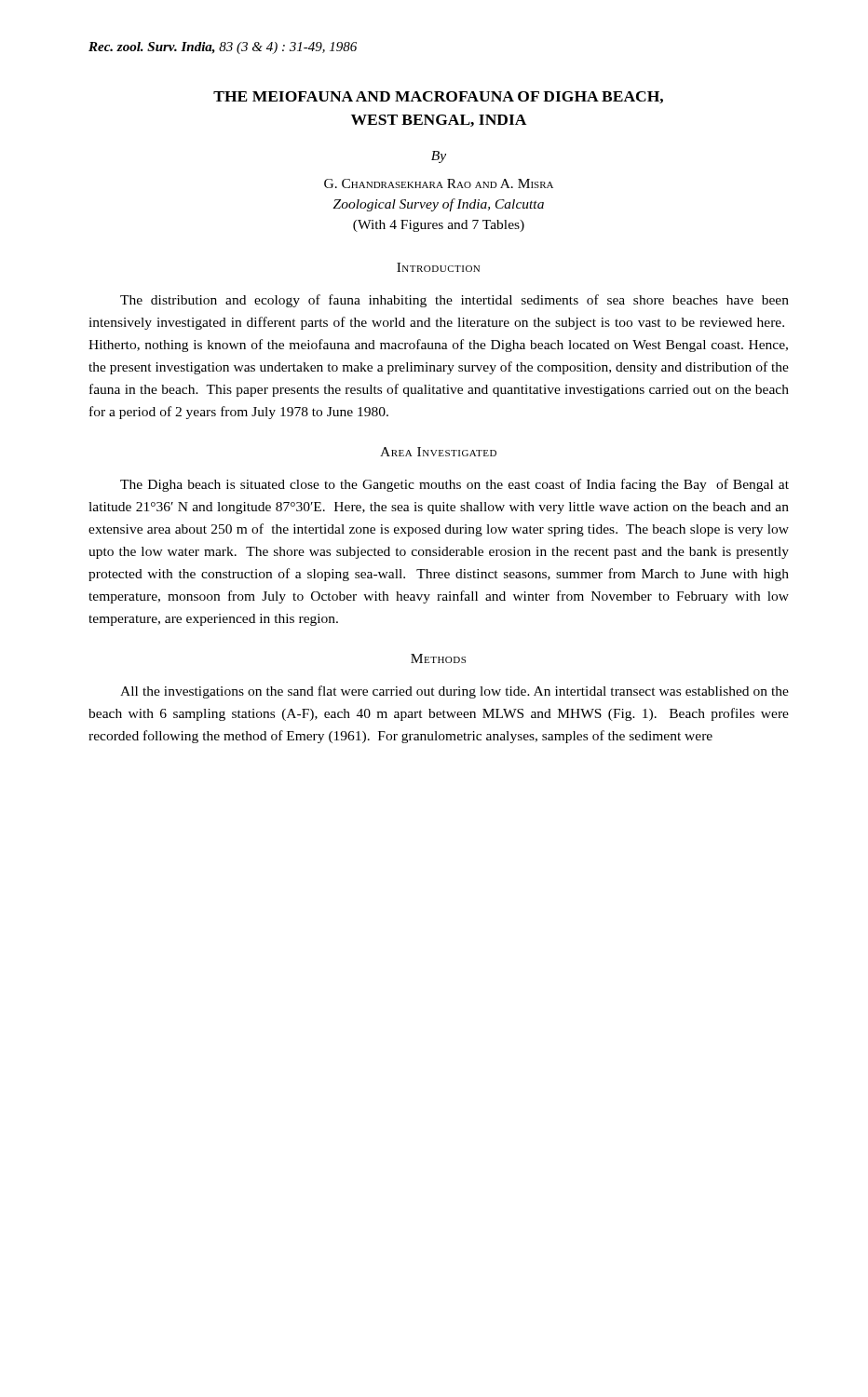Locate the title that says "THE MEIOFAUNA AND MACROFAUNA"

tap(439, 108)
